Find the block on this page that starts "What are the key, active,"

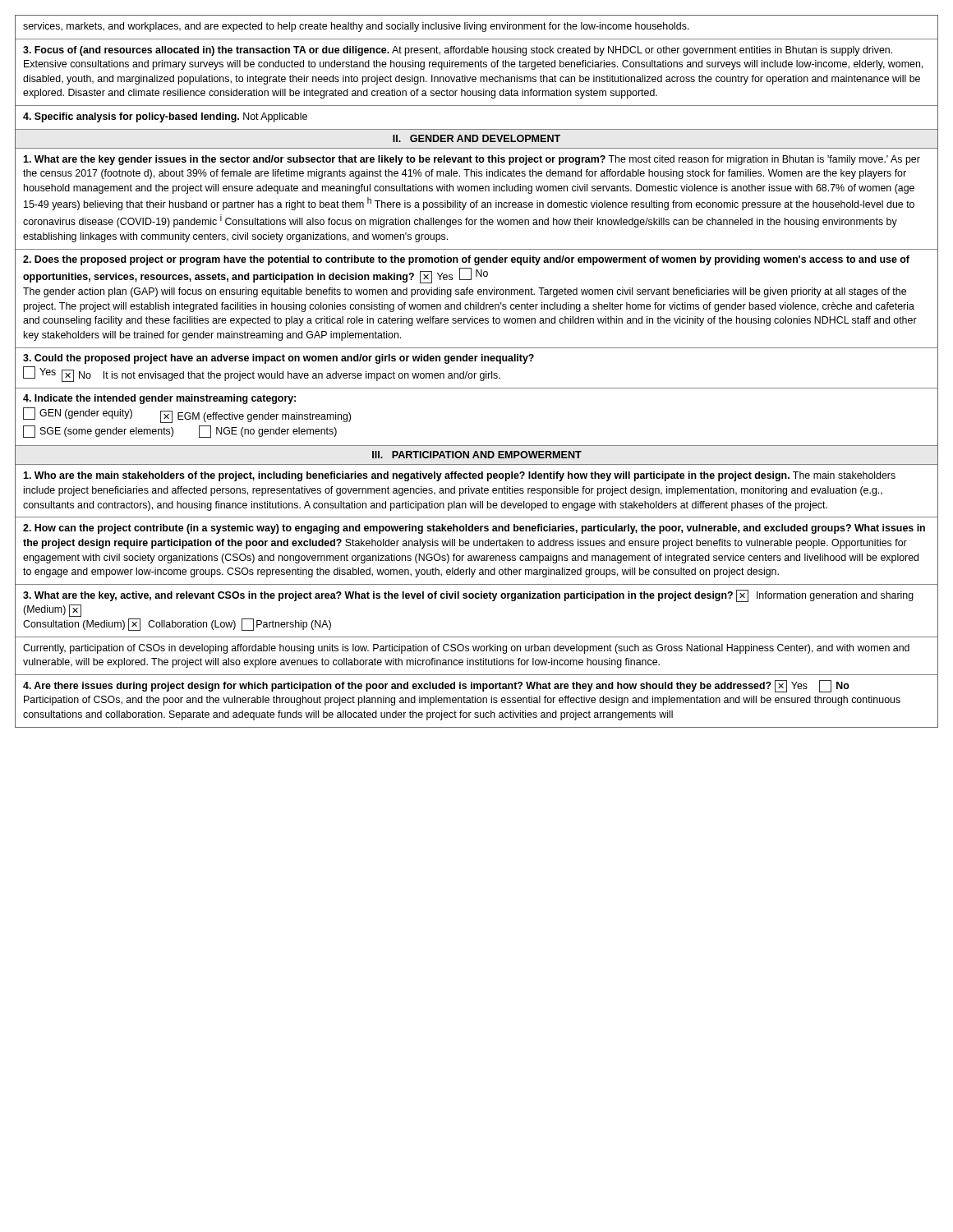[468, 596]
